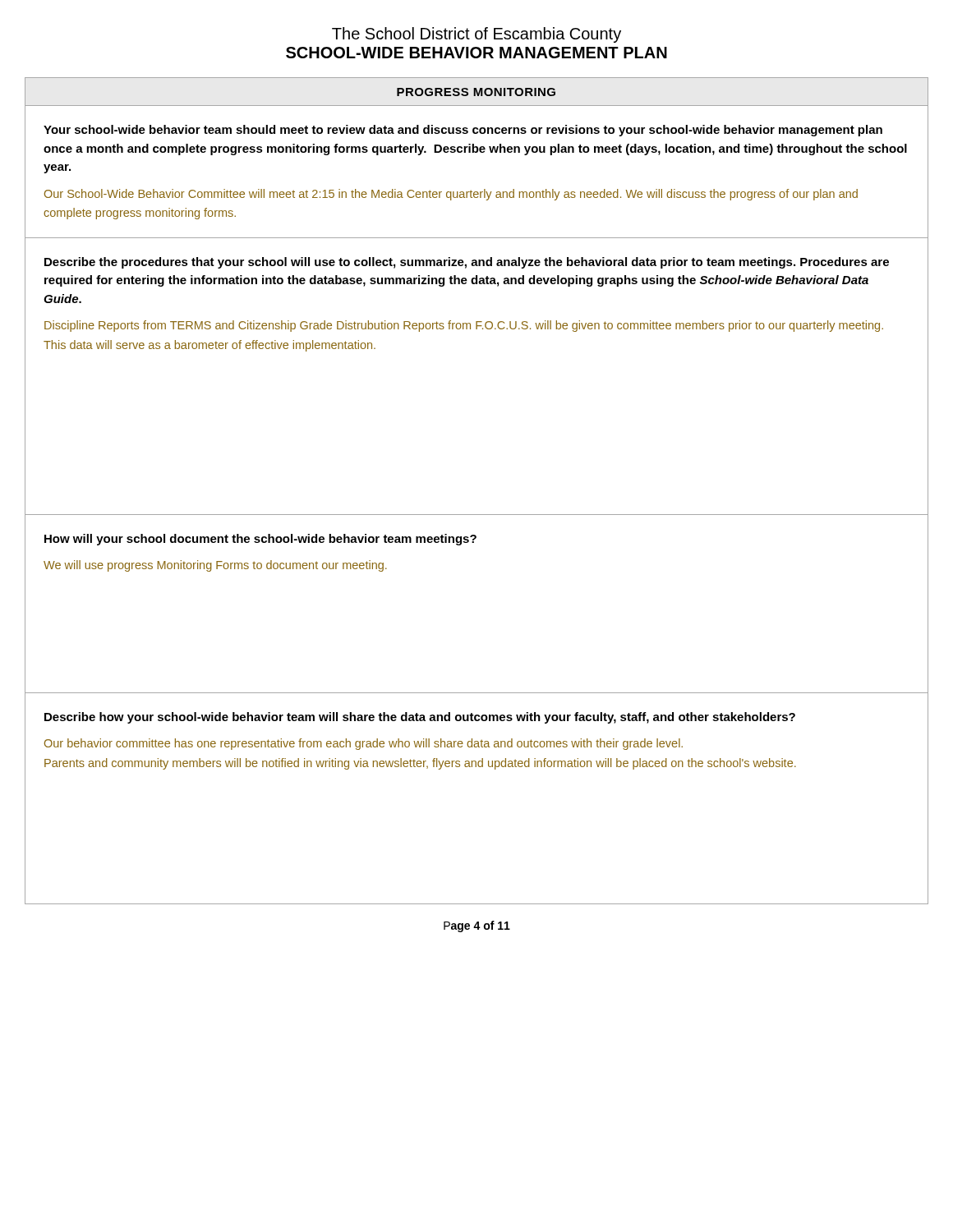Image resolution: width=953 pixels, height=1232 pixels.
Task: Locate the block of text that opens with "Describe how your school-wide"
Action: (x=420, y=716)
